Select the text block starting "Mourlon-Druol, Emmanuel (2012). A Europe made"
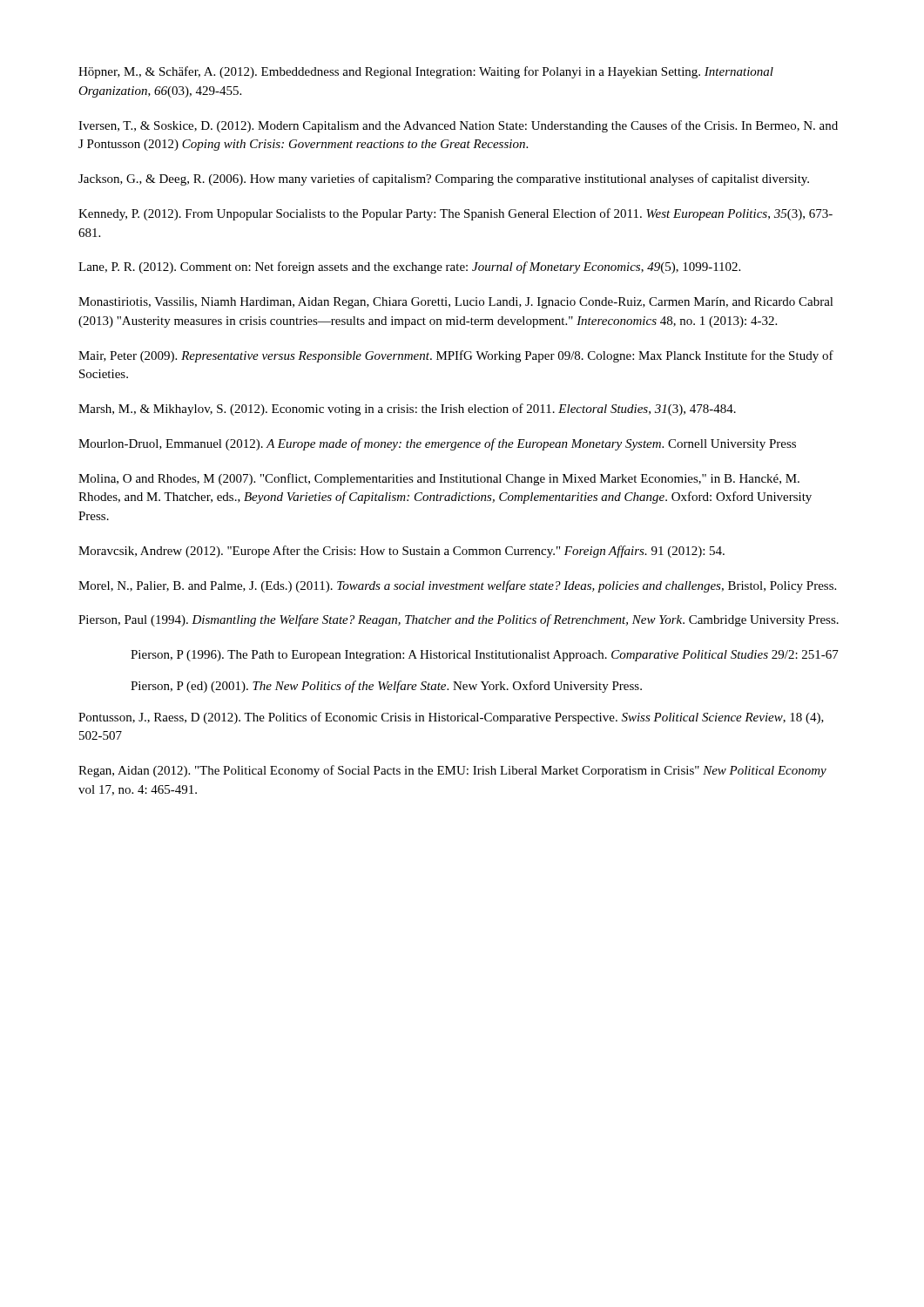 437,443
